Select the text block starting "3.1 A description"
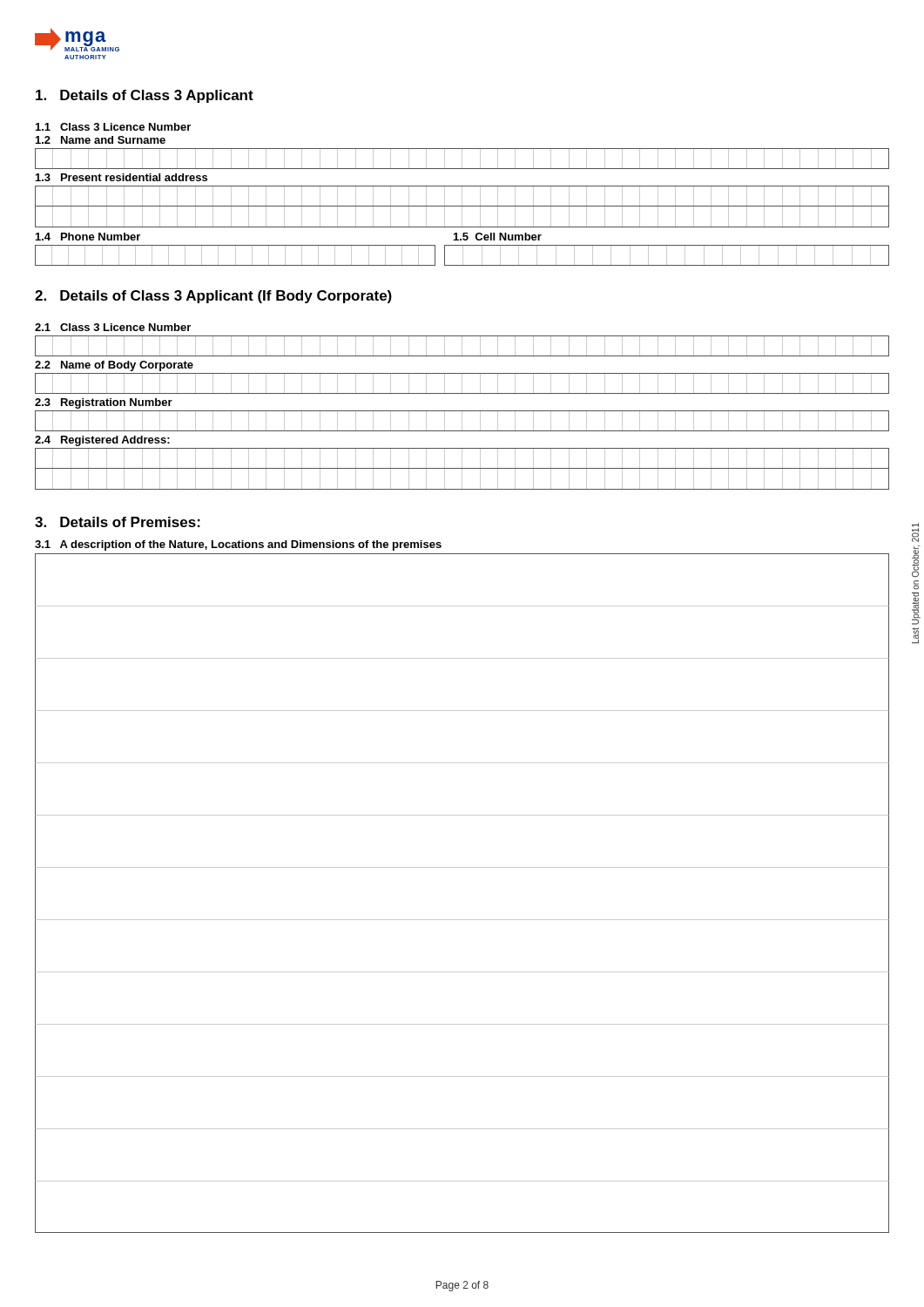The height and width of the screenshot is (1307, 924). [x=238, y=544]
